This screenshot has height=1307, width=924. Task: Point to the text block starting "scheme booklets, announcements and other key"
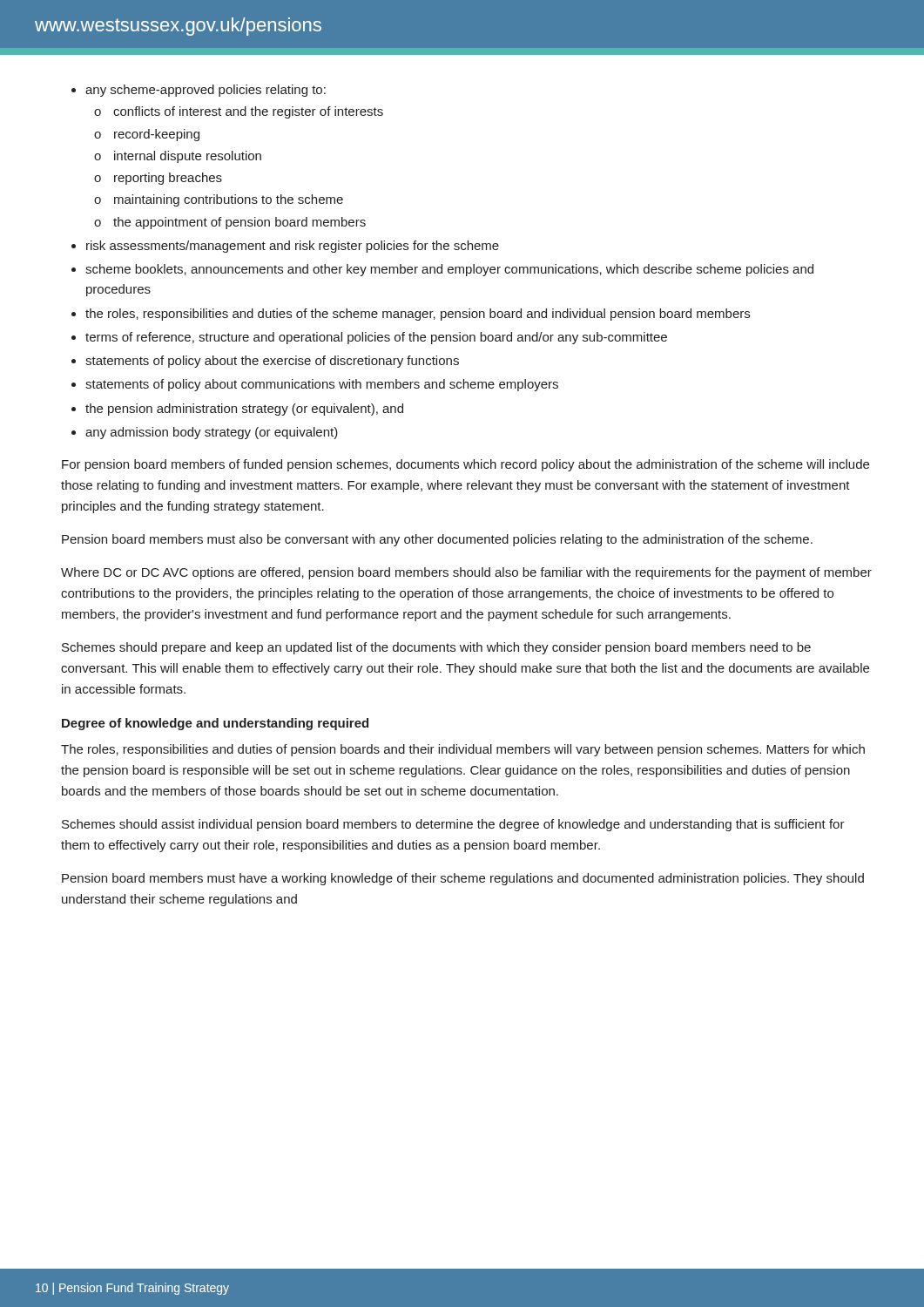coord(466,279)
